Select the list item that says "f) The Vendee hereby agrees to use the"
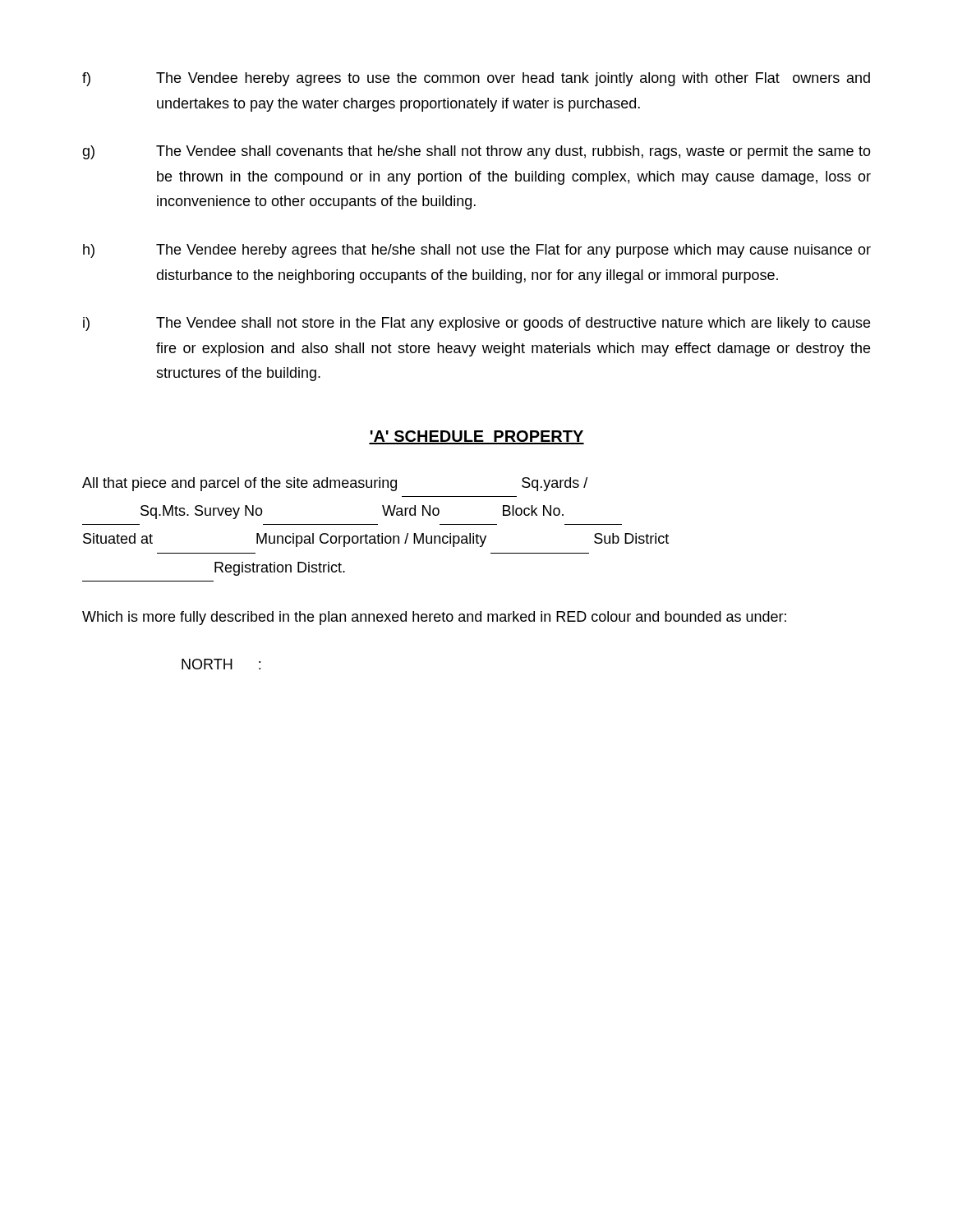The width and height of the screenshot is (953, 1232). point(476,91)
